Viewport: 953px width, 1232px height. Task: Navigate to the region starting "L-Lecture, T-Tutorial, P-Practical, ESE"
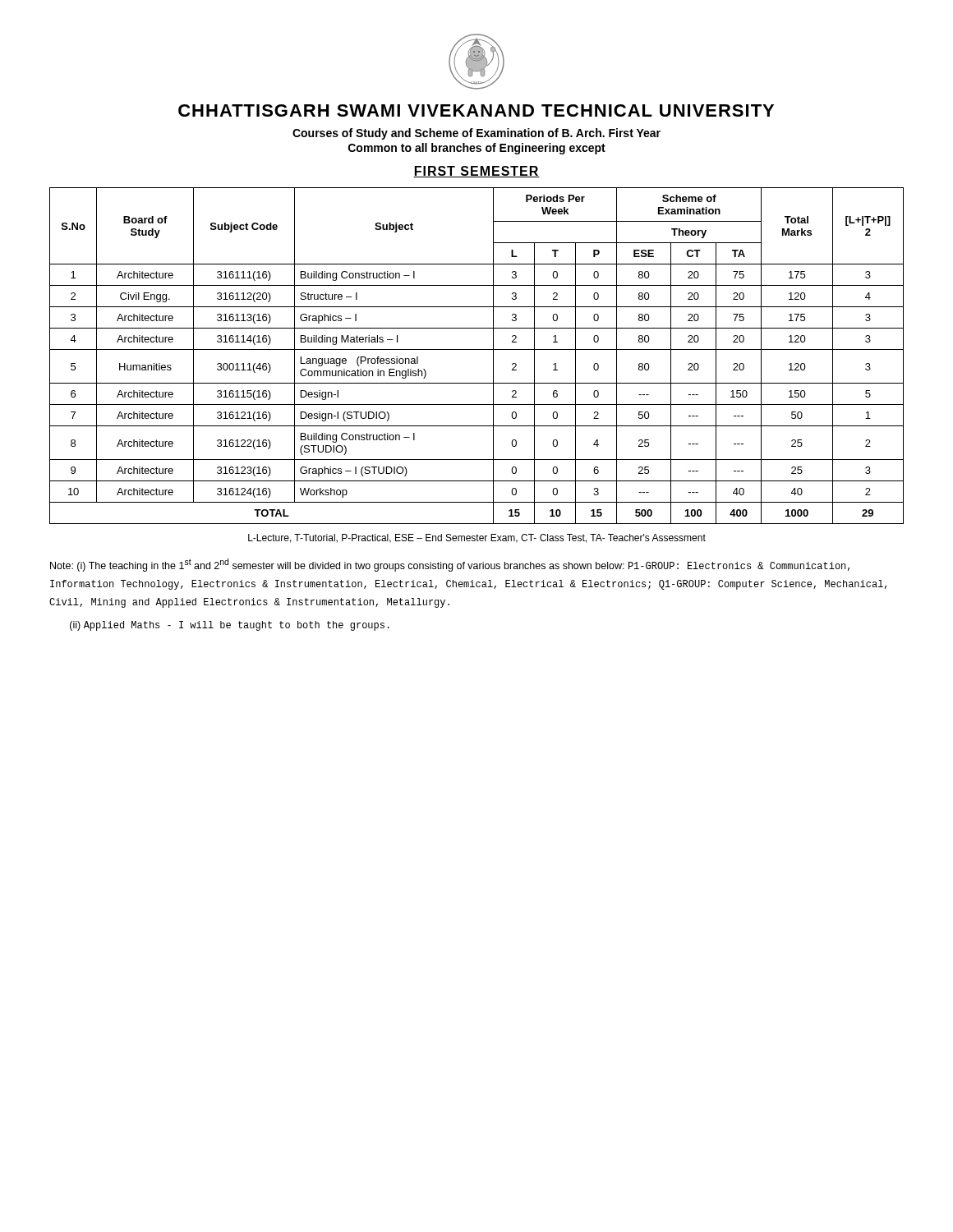pos(476,538)
